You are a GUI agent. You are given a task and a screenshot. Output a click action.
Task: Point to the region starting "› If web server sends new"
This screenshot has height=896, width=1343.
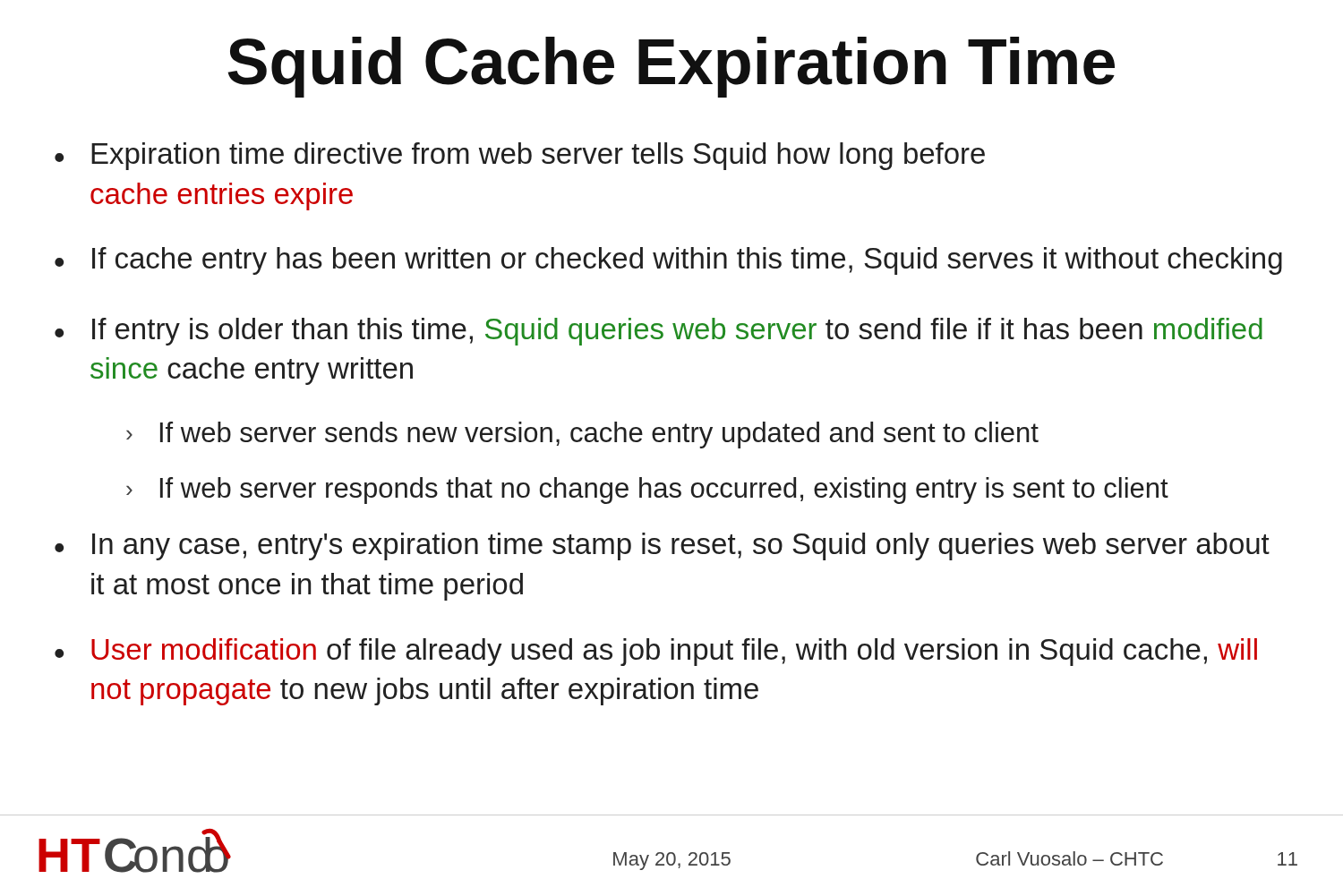(x=707, y=433)
